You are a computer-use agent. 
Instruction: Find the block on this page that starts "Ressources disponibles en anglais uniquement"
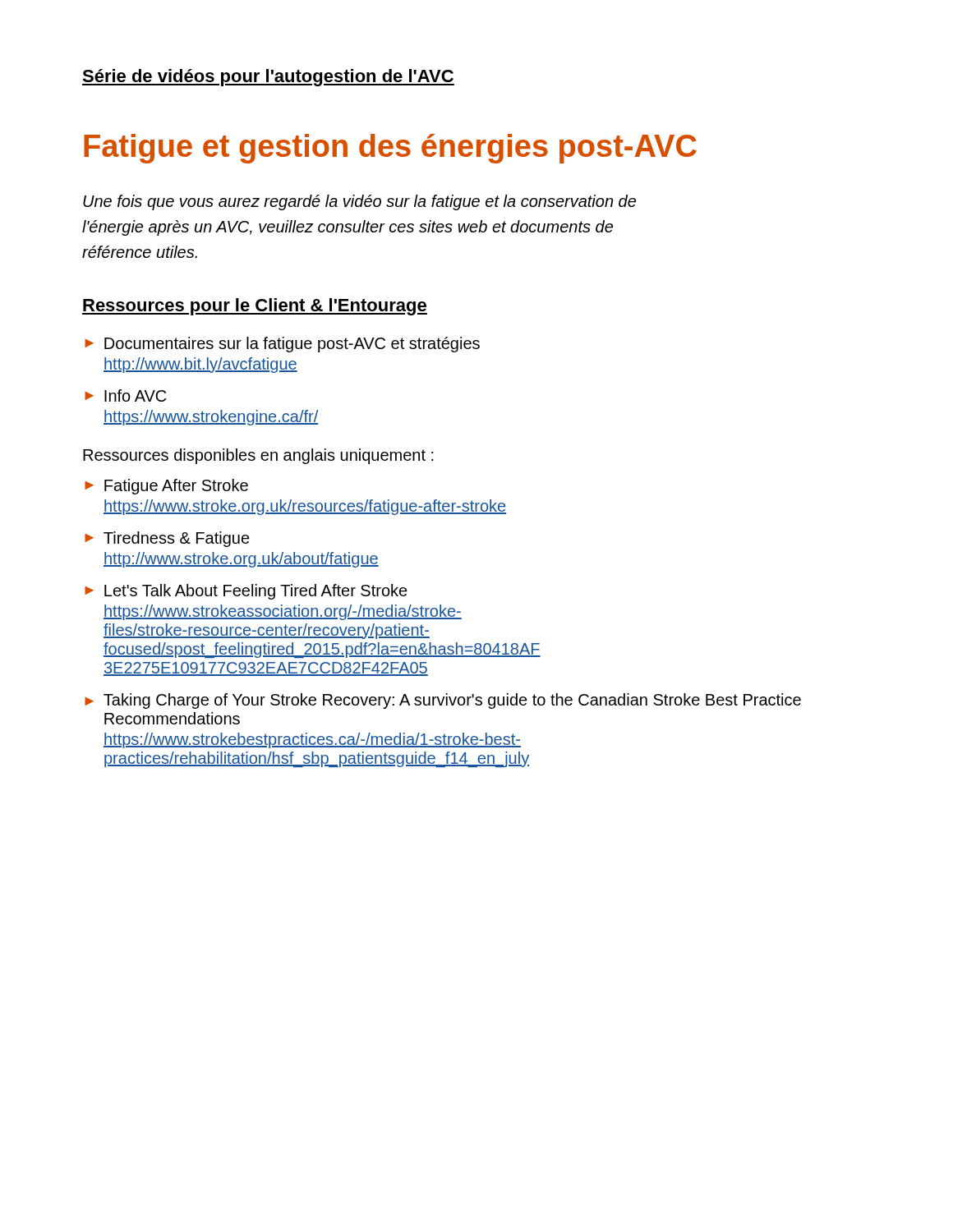[258, 455]
